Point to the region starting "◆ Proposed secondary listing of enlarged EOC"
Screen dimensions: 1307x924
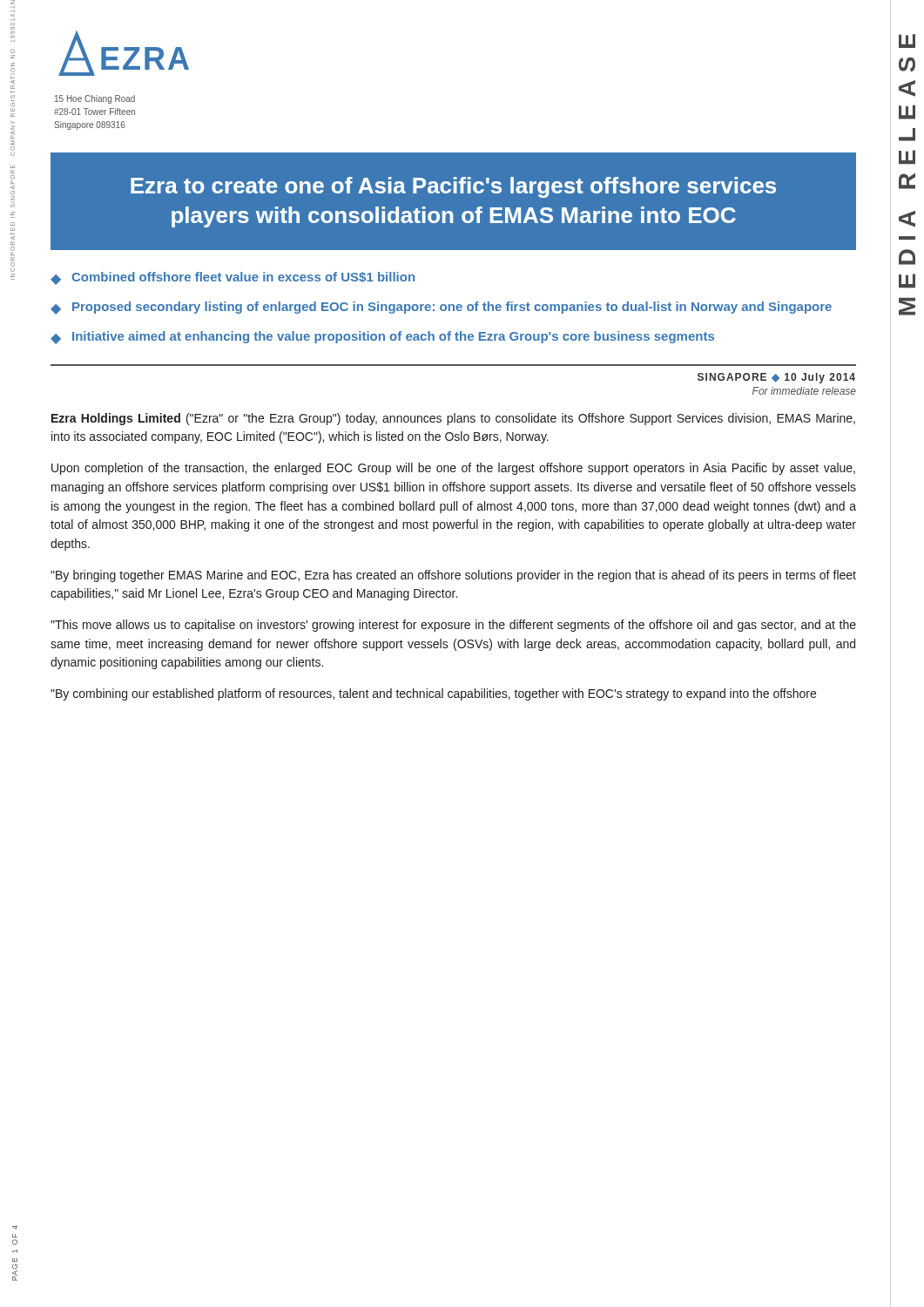(441, 308)
